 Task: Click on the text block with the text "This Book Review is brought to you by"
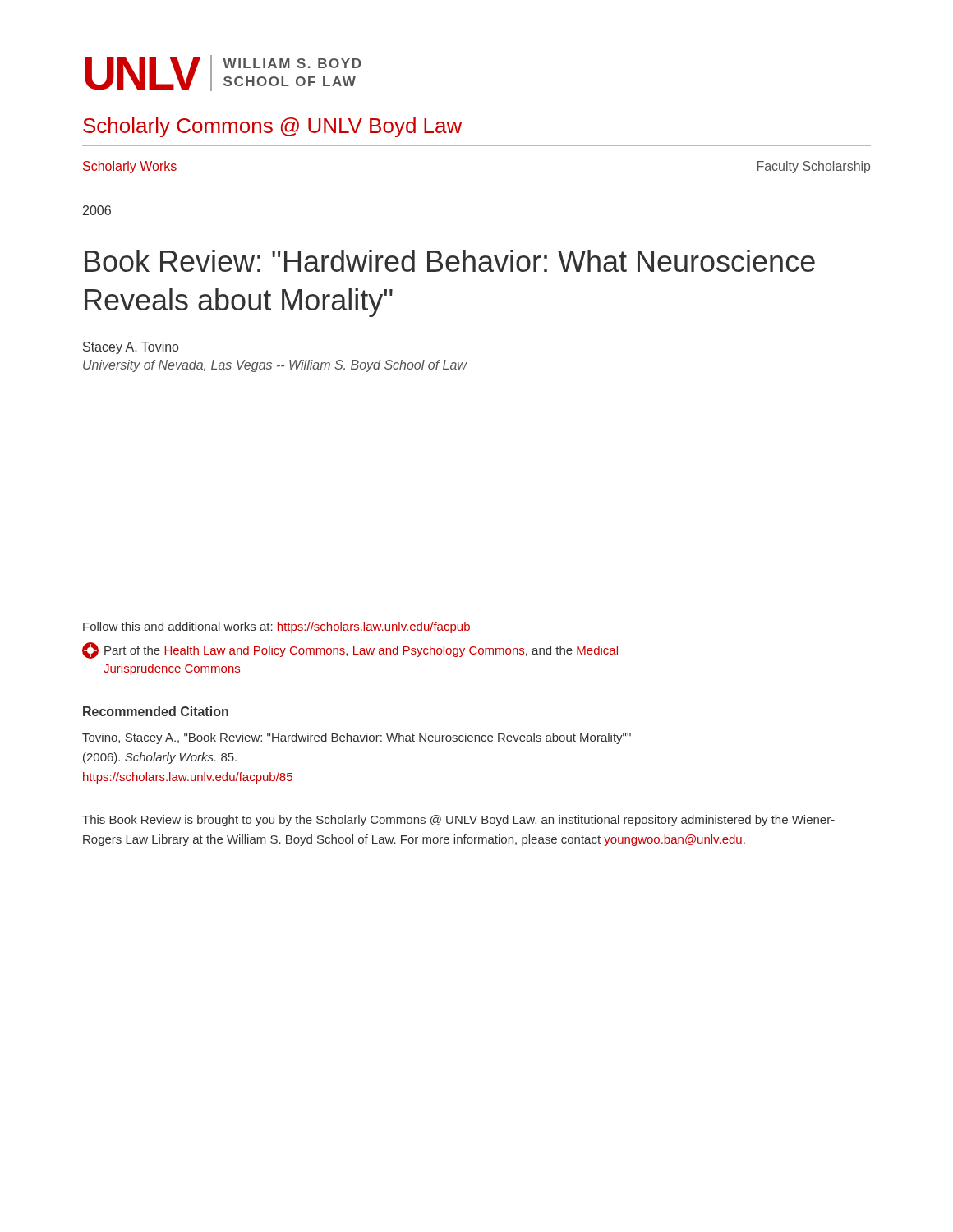pyautogui.click(x=458, y=829)
